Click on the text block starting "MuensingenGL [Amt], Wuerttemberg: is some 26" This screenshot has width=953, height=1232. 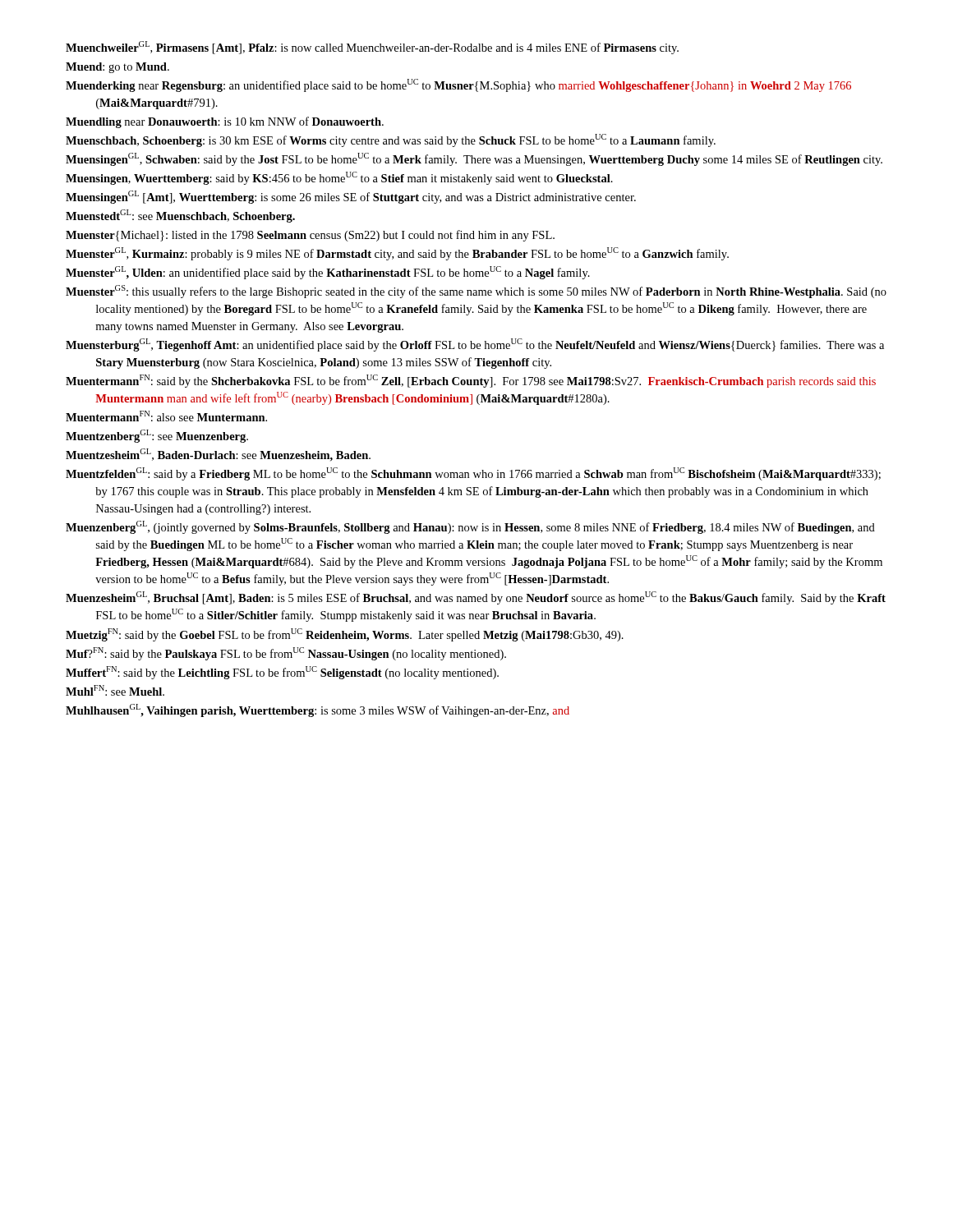point(351,196)
